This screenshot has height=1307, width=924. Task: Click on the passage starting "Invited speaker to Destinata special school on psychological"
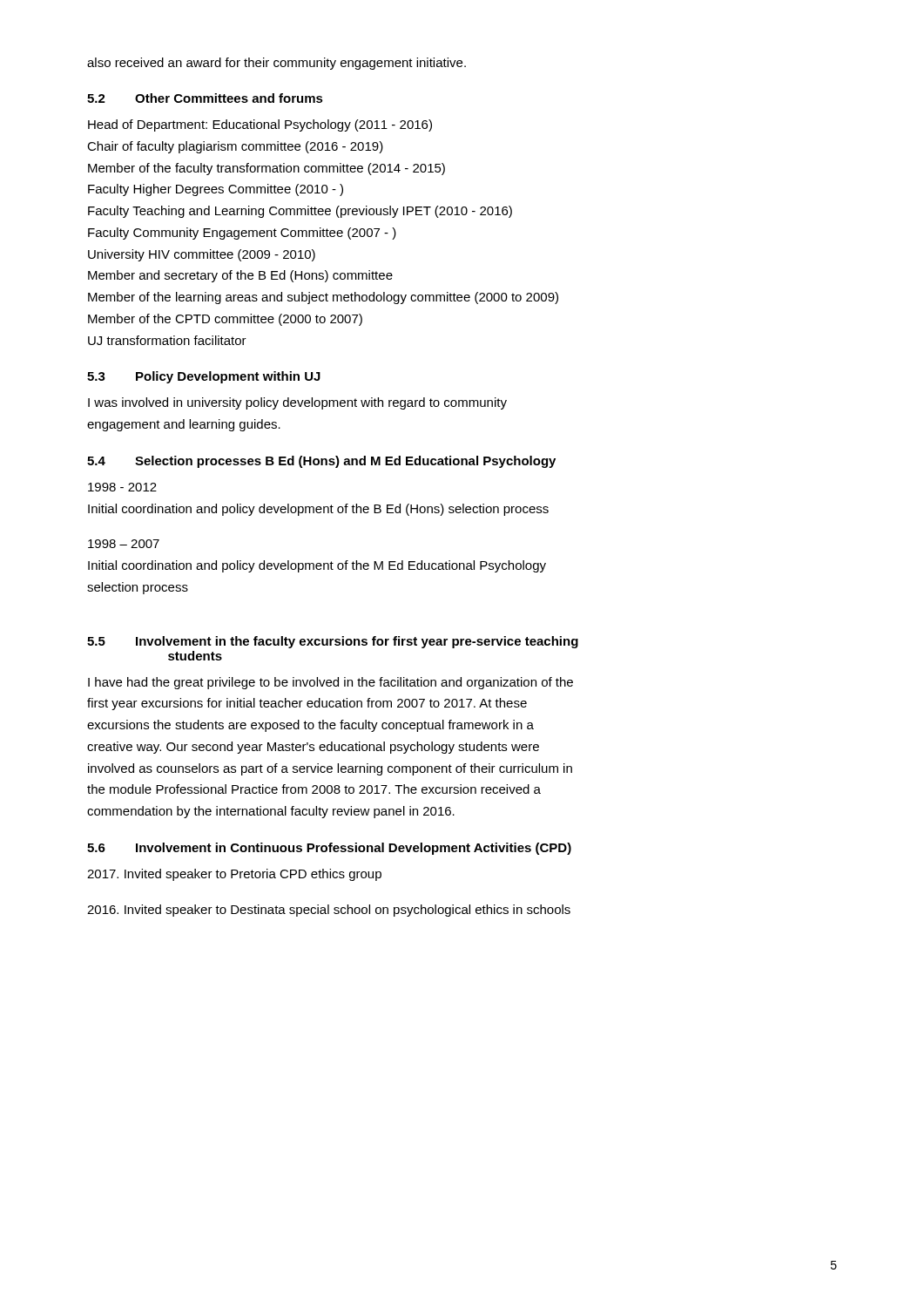[x=329, y=909]
